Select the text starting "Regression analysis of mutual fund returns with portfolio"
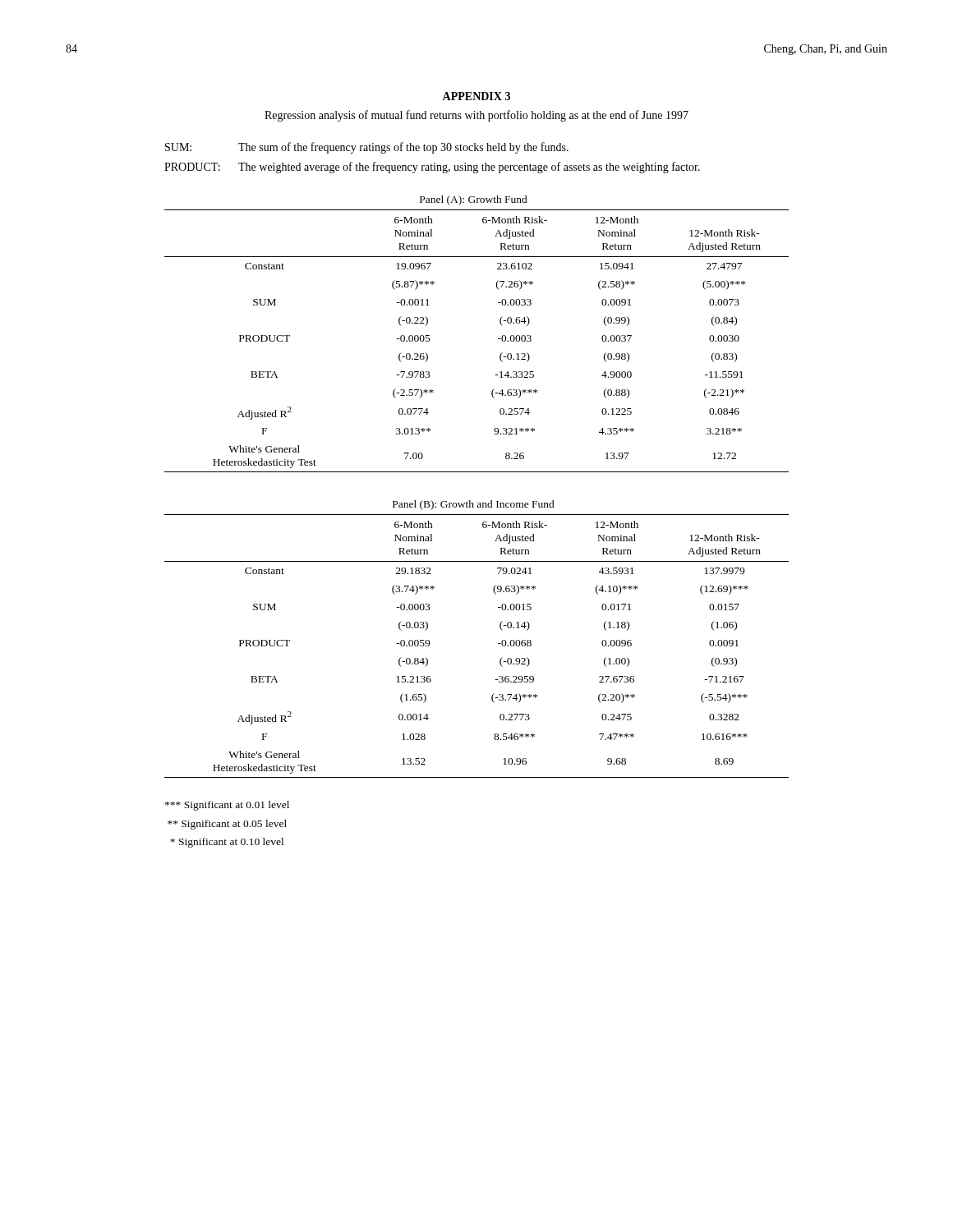Image resolution: width=953 pixels, height=1232 pixels. [476, 115]
